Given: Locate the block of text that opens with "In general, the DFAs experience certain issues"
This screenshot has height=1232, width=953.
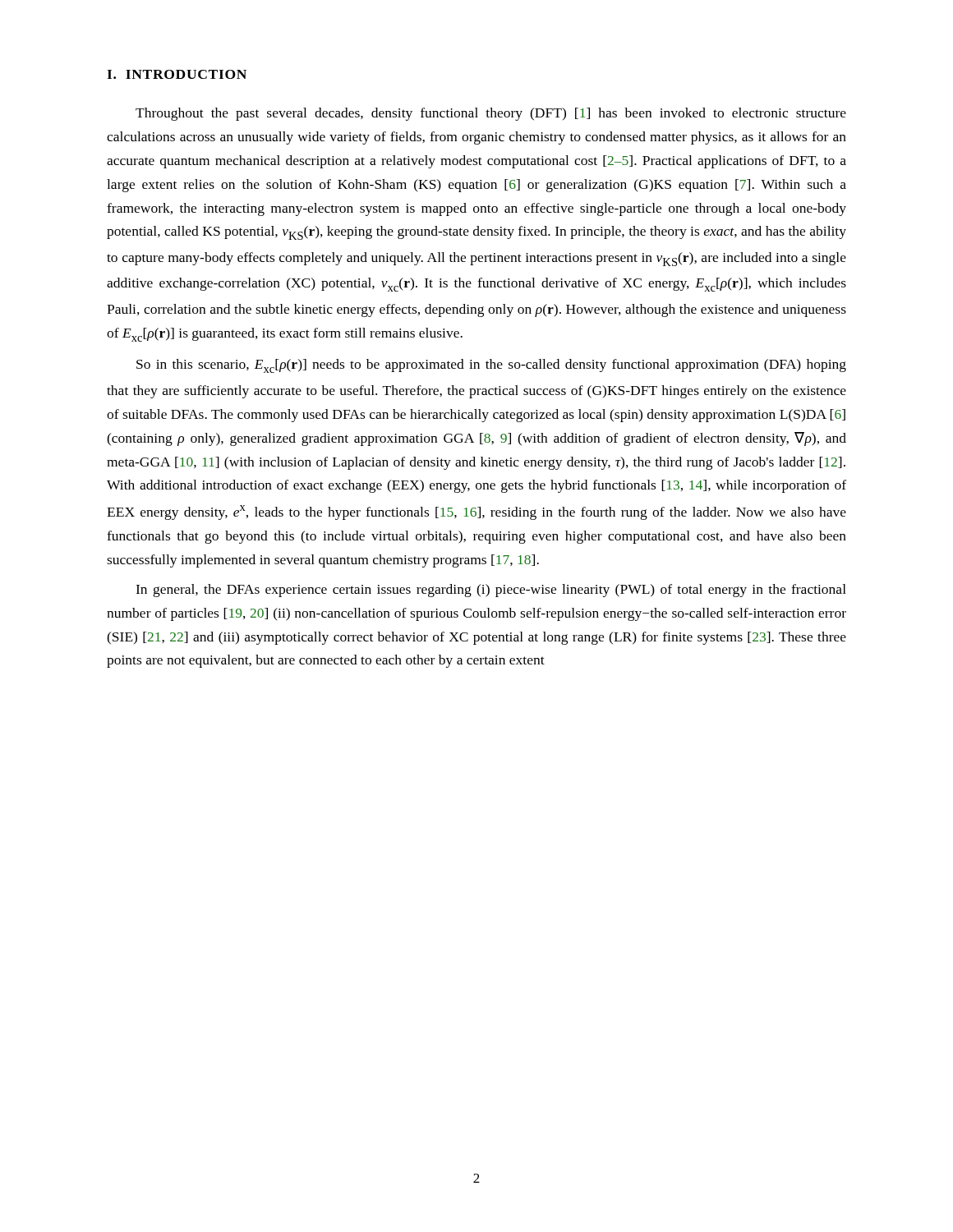Looking at the screenshot, I should (x=476, y=624).
